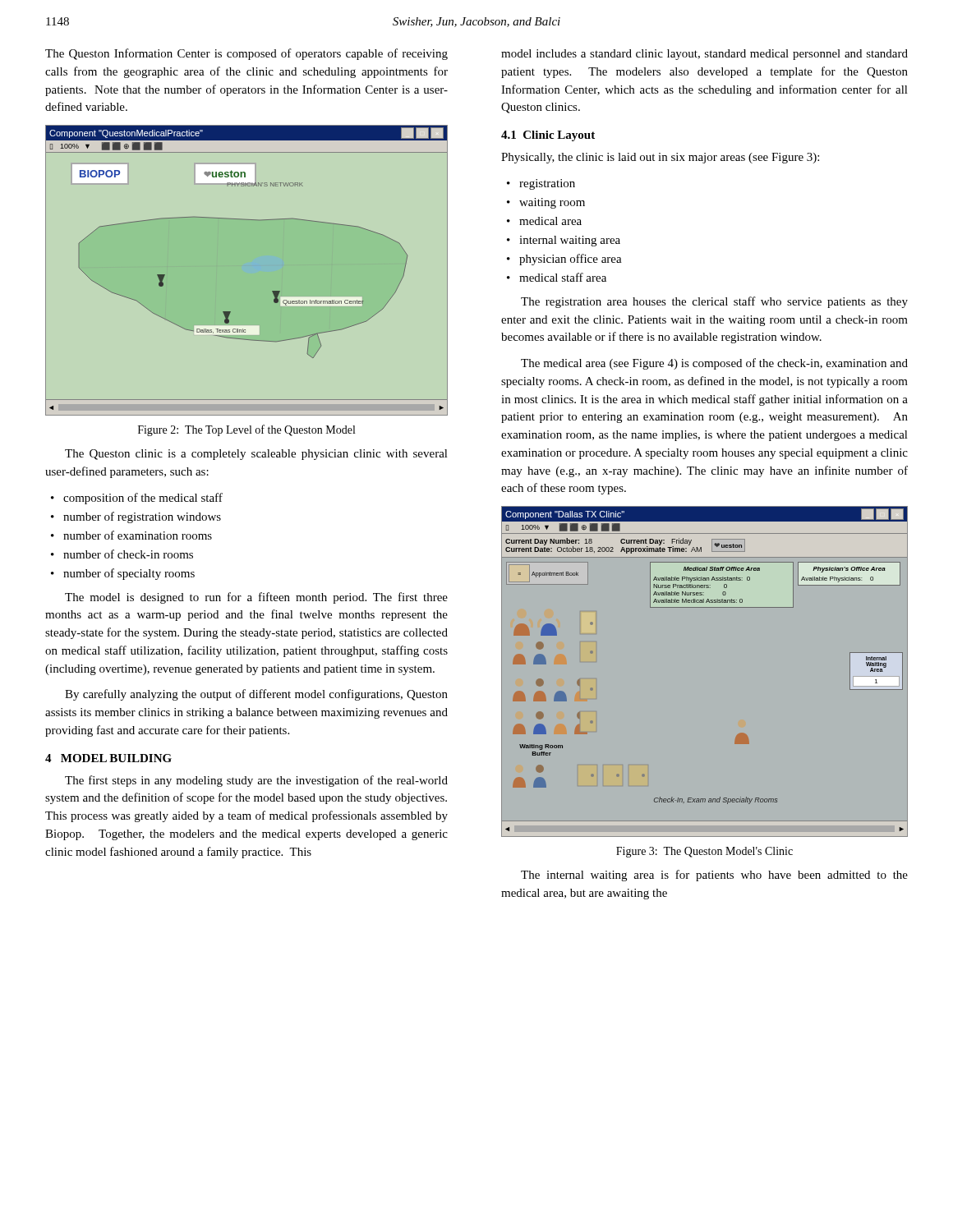Click on the element starting "number of registration windows"

142,516
